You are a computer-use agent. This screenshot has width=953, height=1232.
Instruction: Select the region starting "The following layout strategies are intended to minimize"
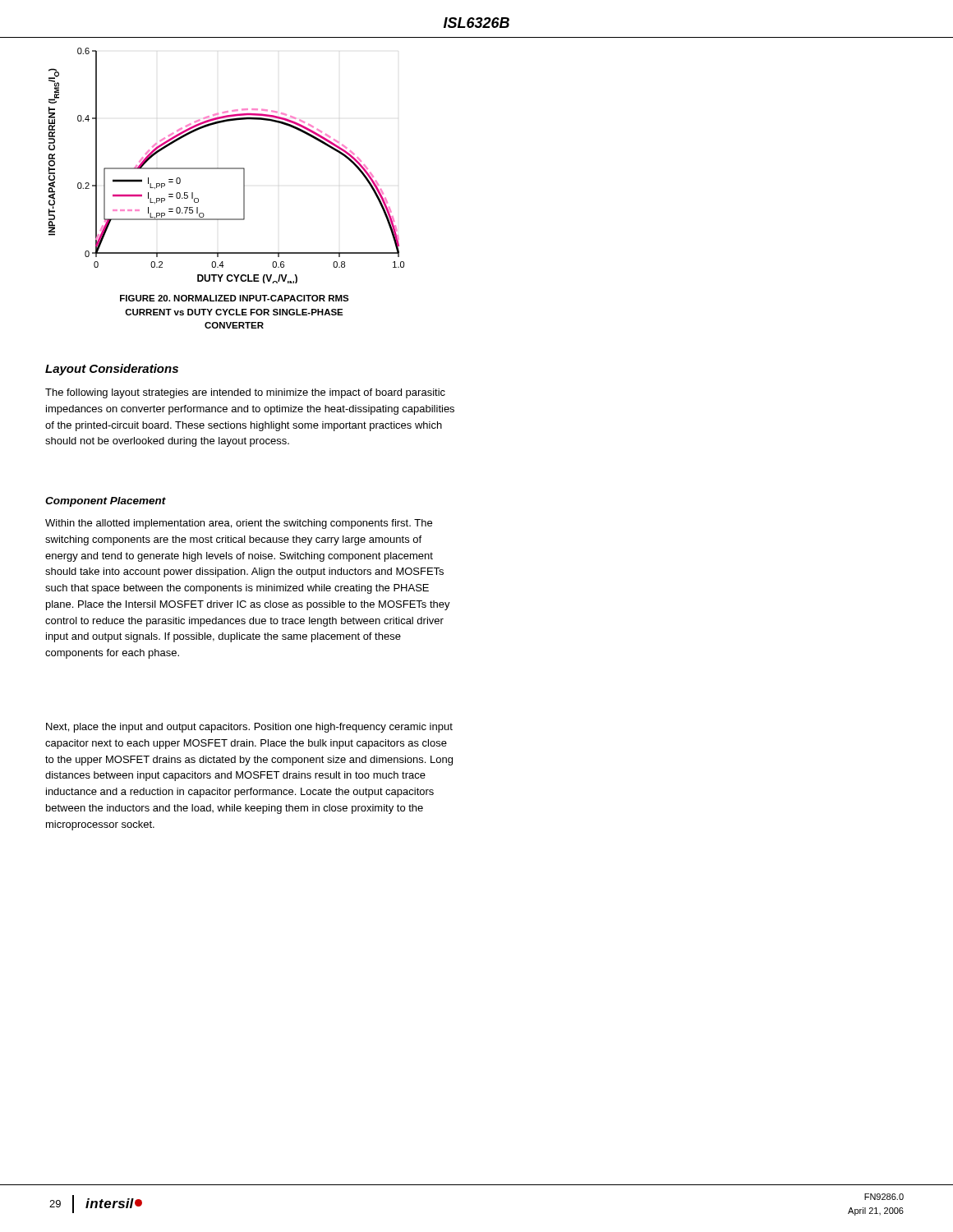[x=250, y=416]
